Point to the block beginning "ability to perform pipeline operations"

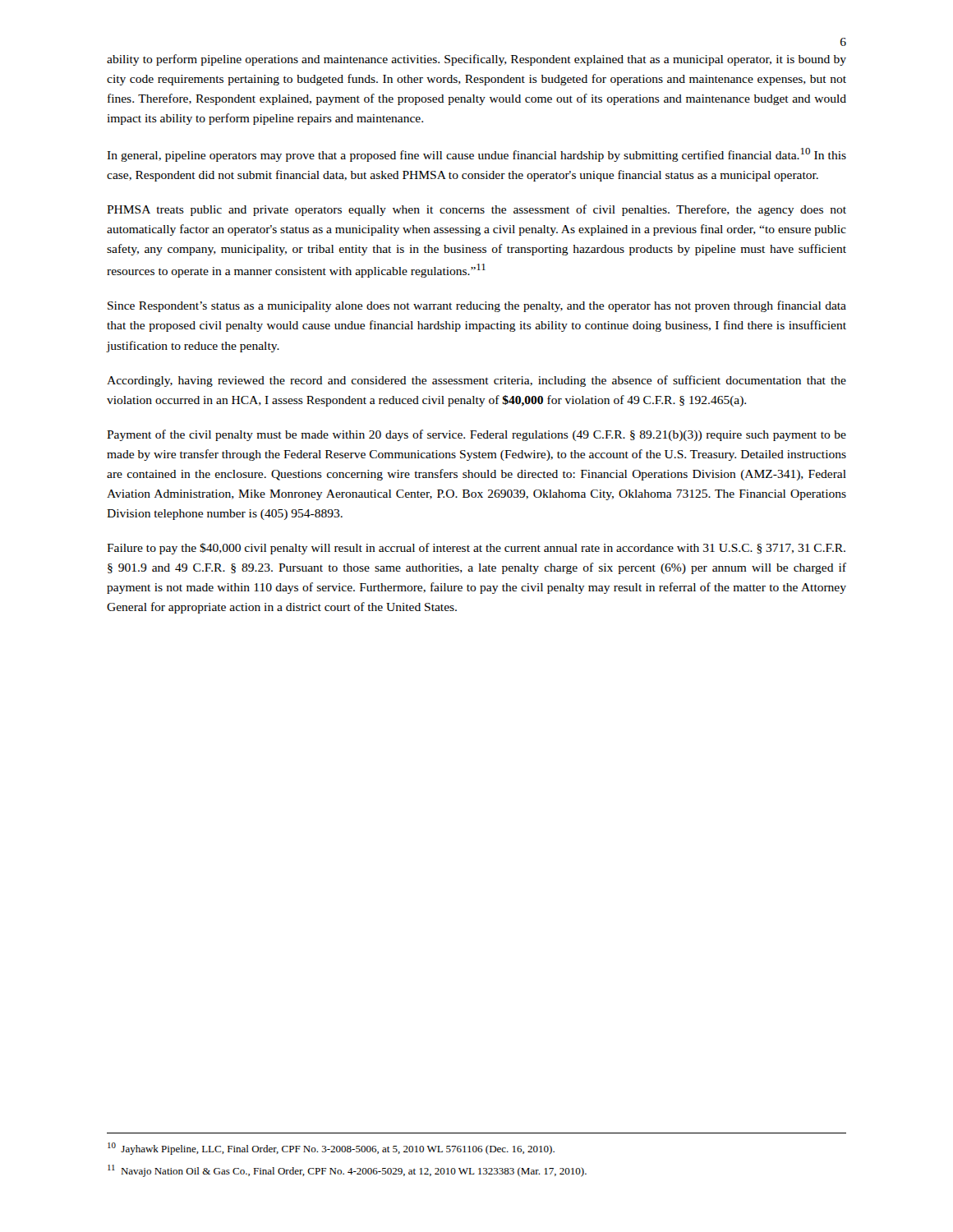coord(476,88)
